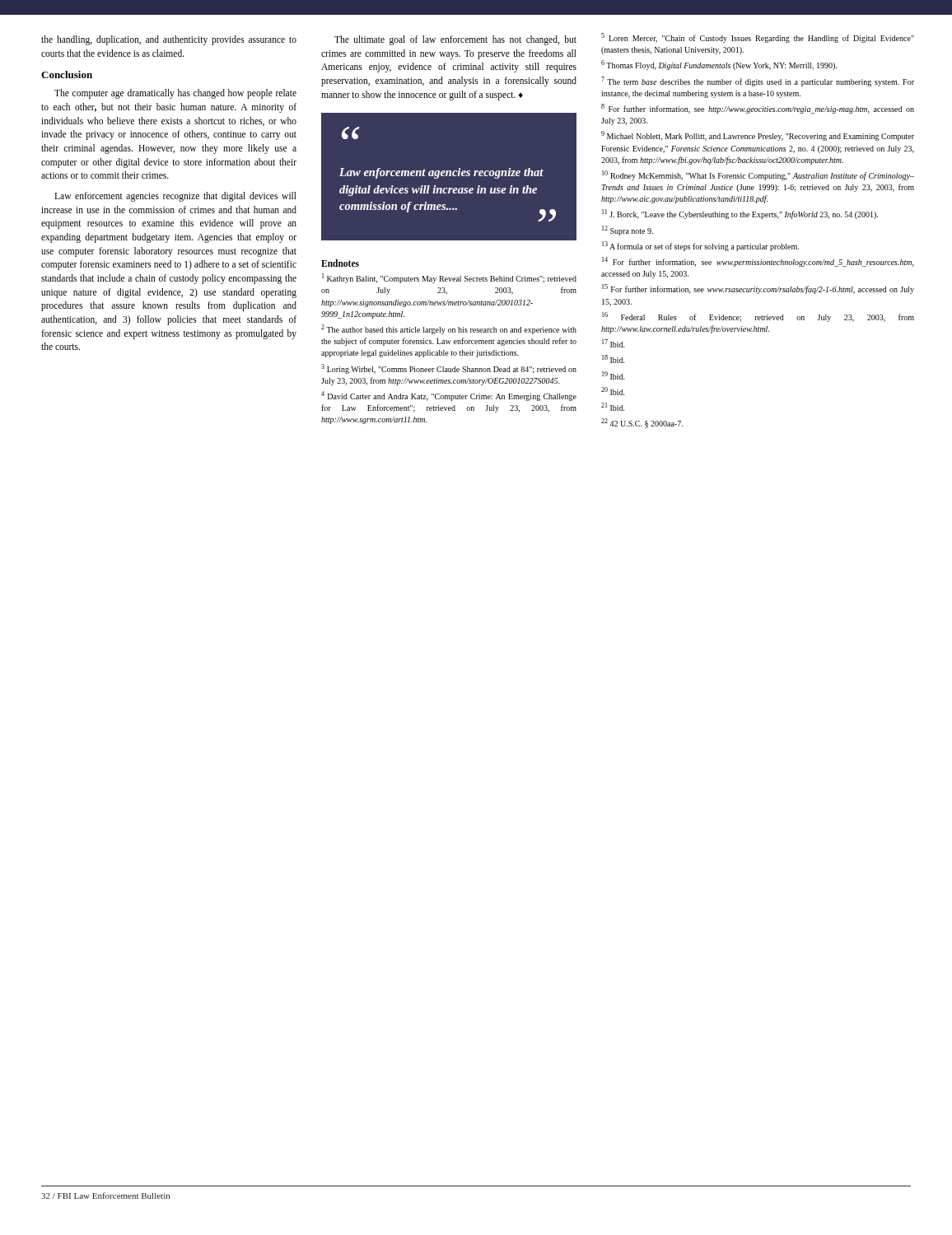Point to the text block starting "5 Loren Mercer, "Chain"
Image resolution: width=952 pixels, height=1235 pixels.
point(758,45)
